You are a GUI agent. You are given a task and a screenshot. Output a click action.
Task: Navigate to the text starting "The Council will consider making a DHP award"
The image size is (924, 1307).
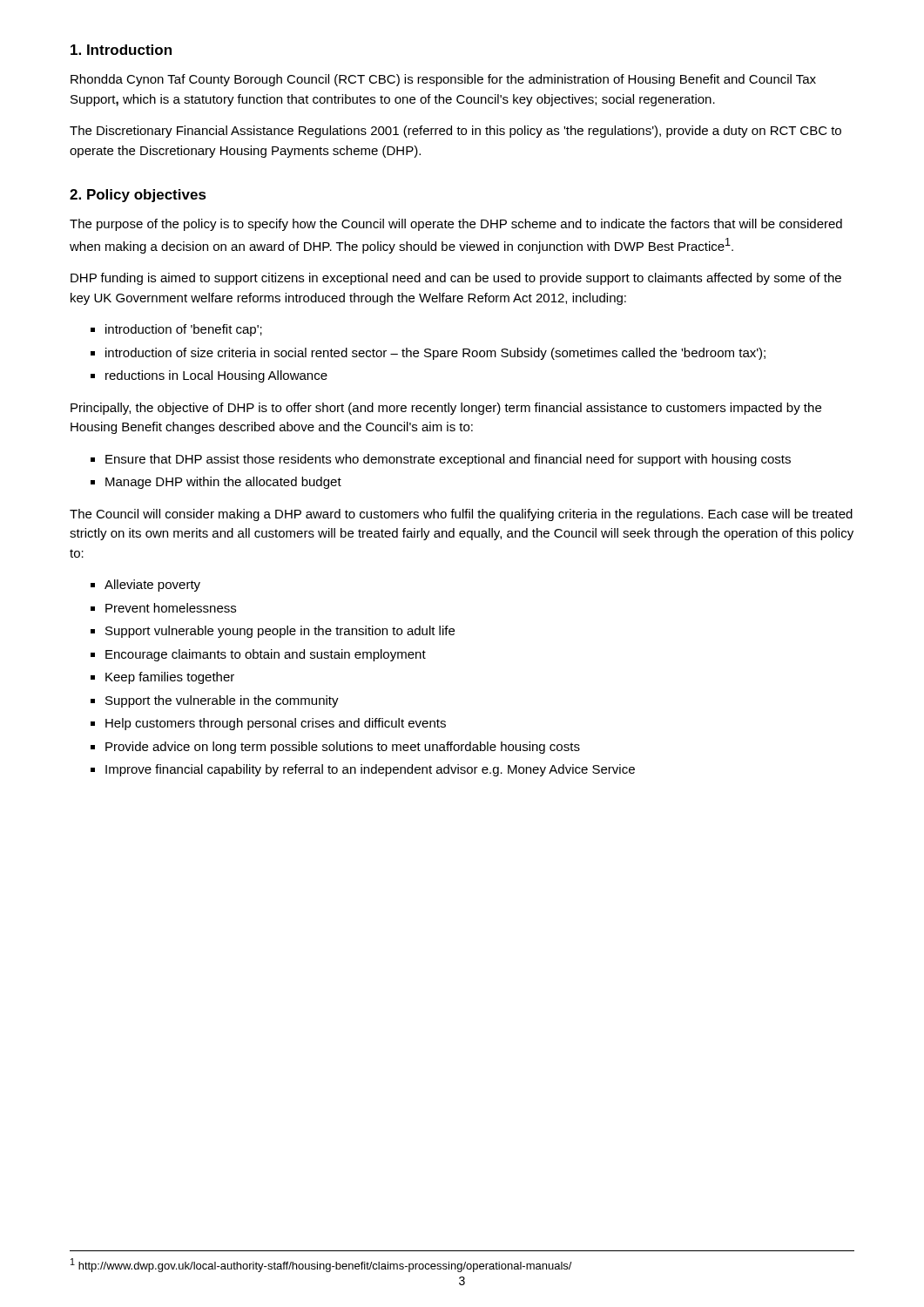click(462, 533)
